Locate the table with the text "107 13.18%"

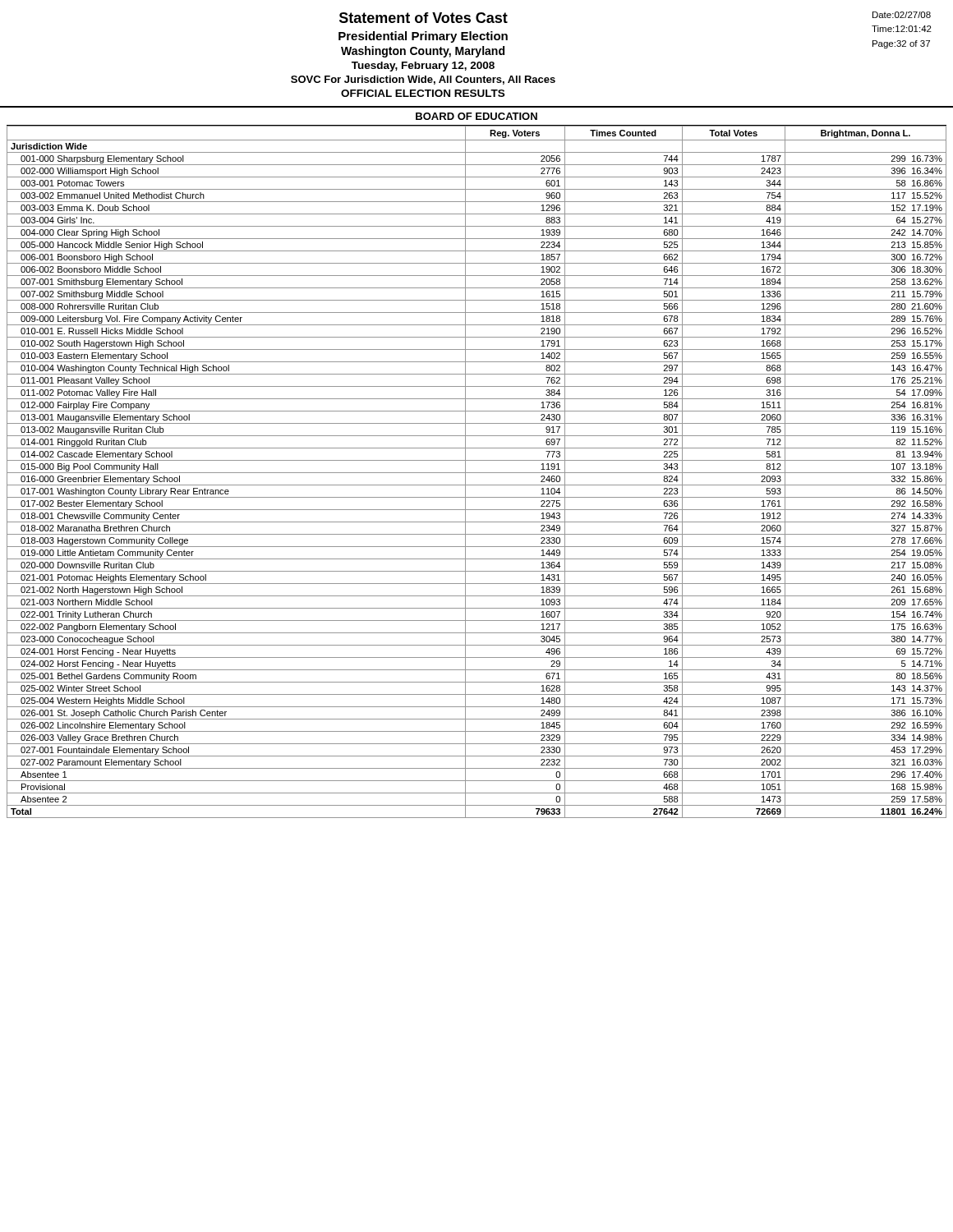tap(476, 472)
